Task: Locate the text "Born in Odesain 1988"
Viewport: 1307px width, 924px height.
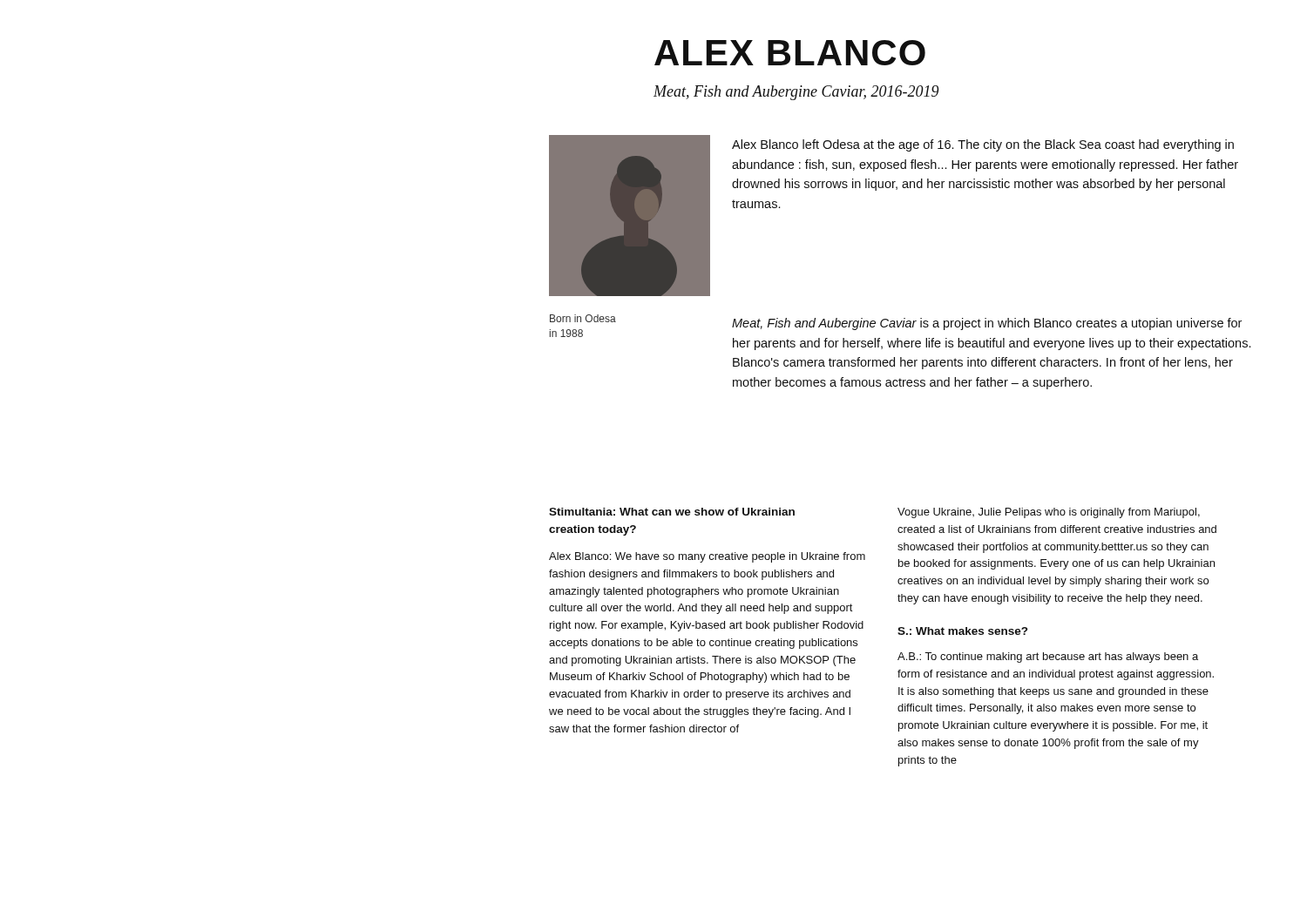Action: click(x=623, y=326)
